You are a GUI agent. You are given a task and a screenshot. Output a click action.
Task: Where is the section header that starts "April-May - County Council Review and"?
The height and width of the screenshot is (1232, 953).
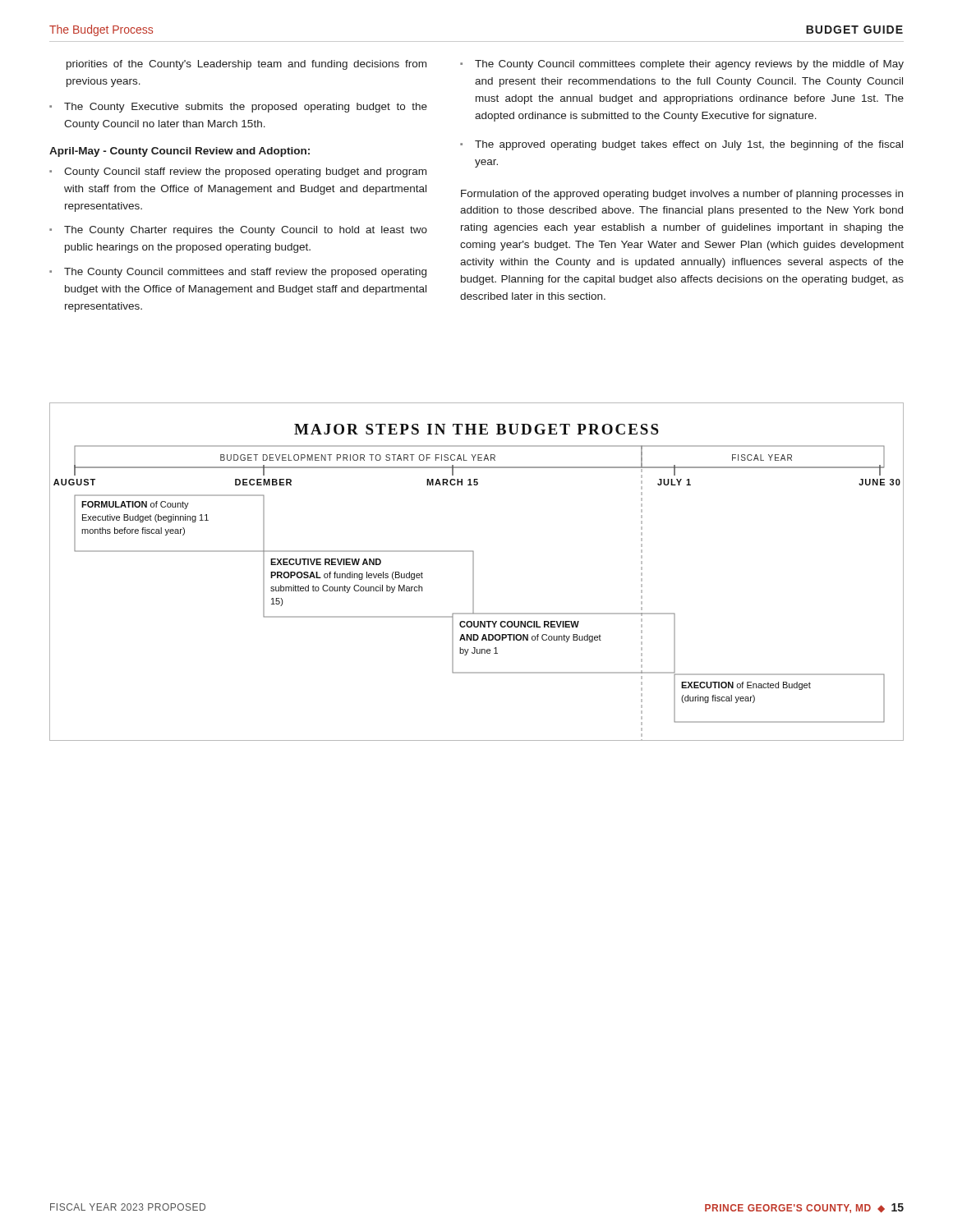tap(180, 150)
